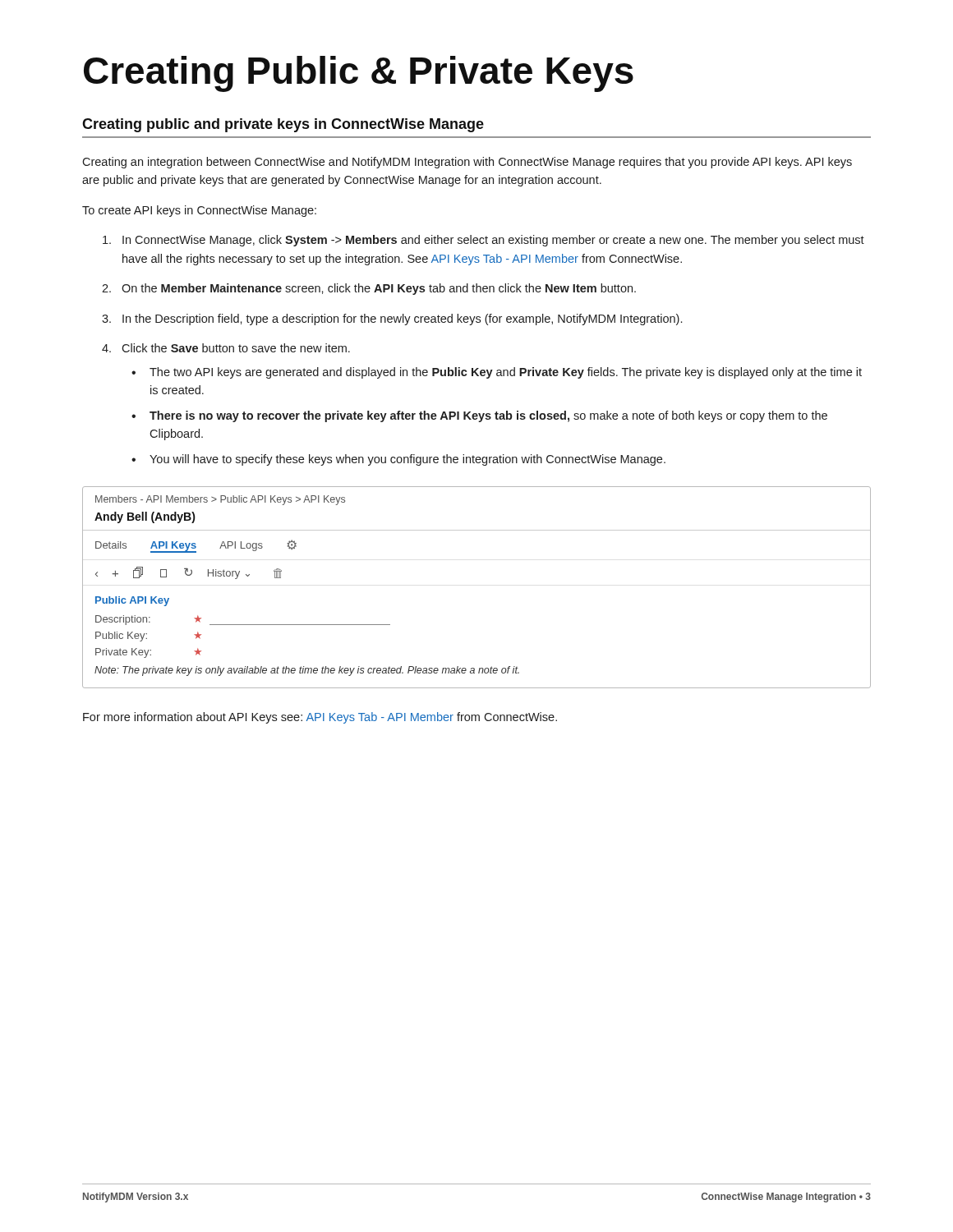Navigate to the element starting "4. Click the Save"

226,349
